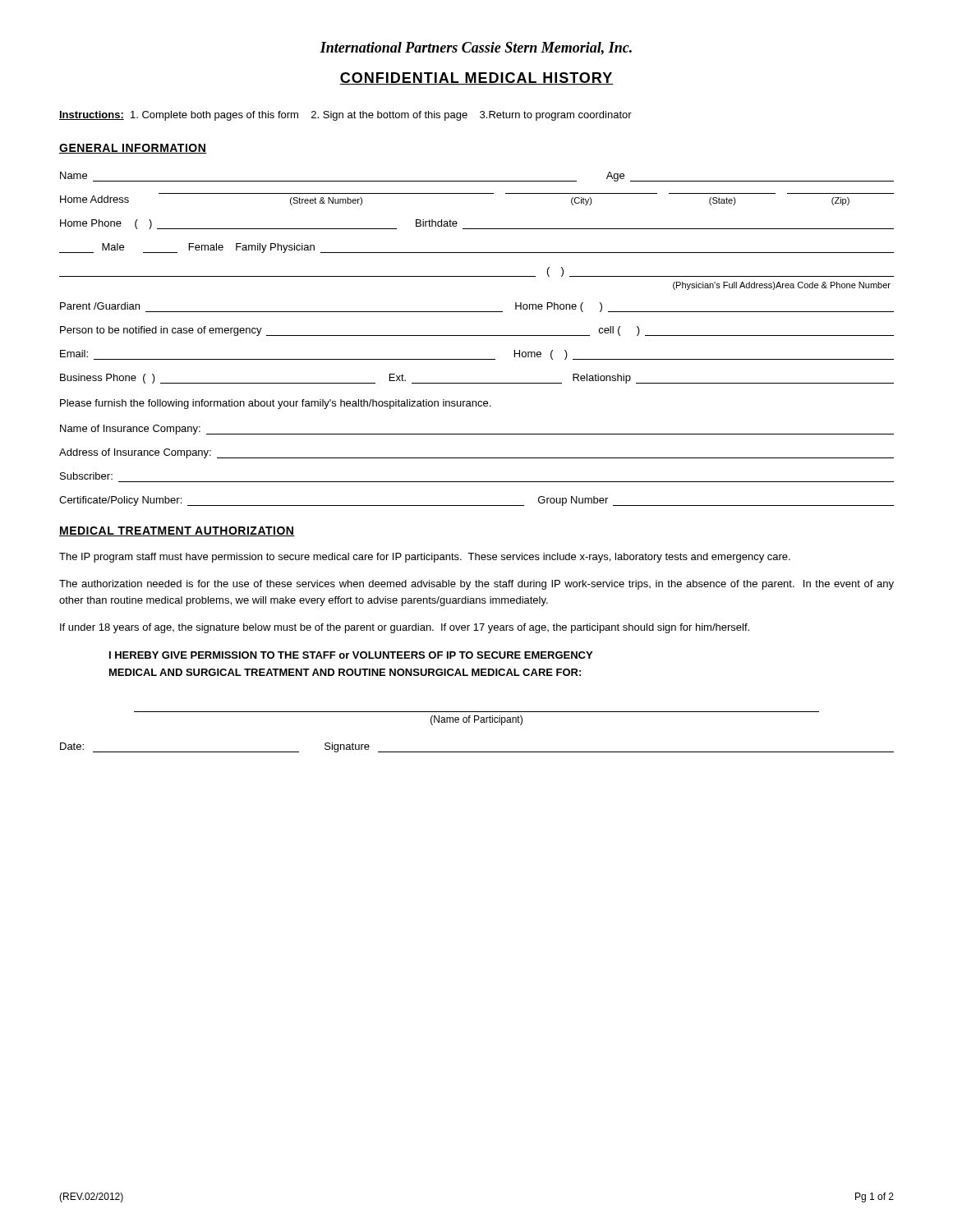Find the text that reads "Date: Signature"
953x1232 pixels.
click(476, 744)
